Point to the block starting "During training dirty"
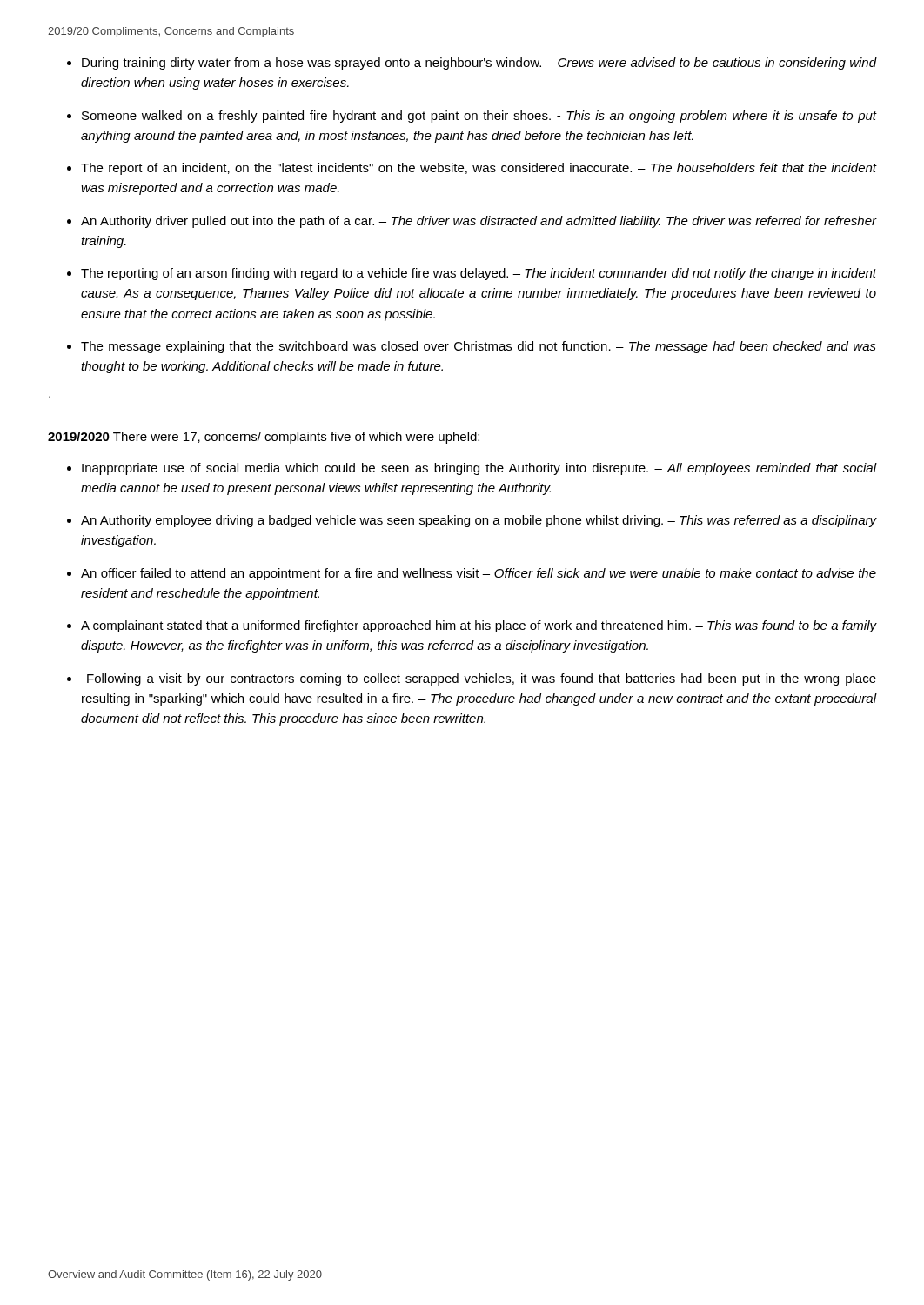The width and height of the screenshot is (924, 1305). point(479,72)
